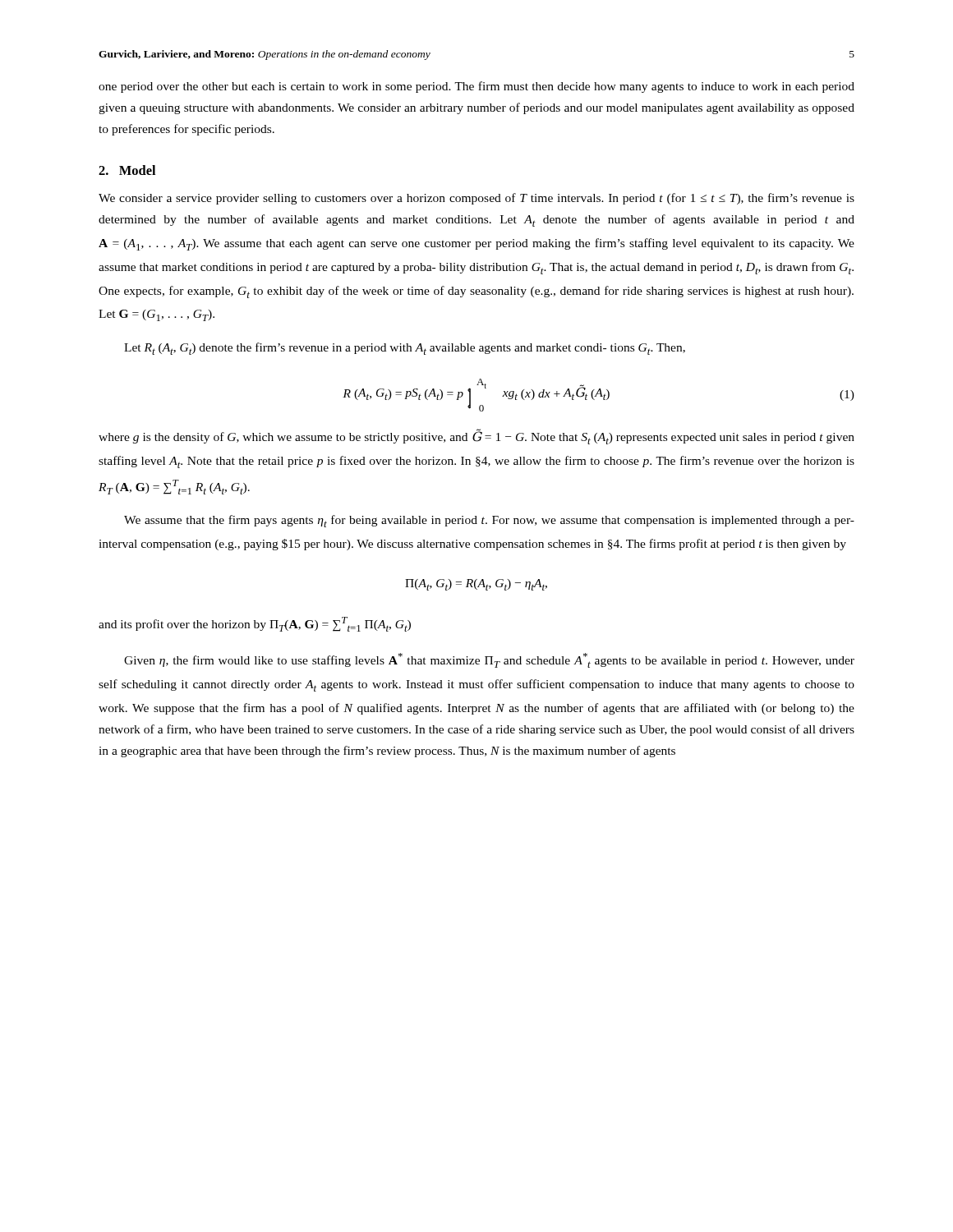The image size is (953, 1232).
Task: Find the text starting "and its profit"
Action: point(255,624)
